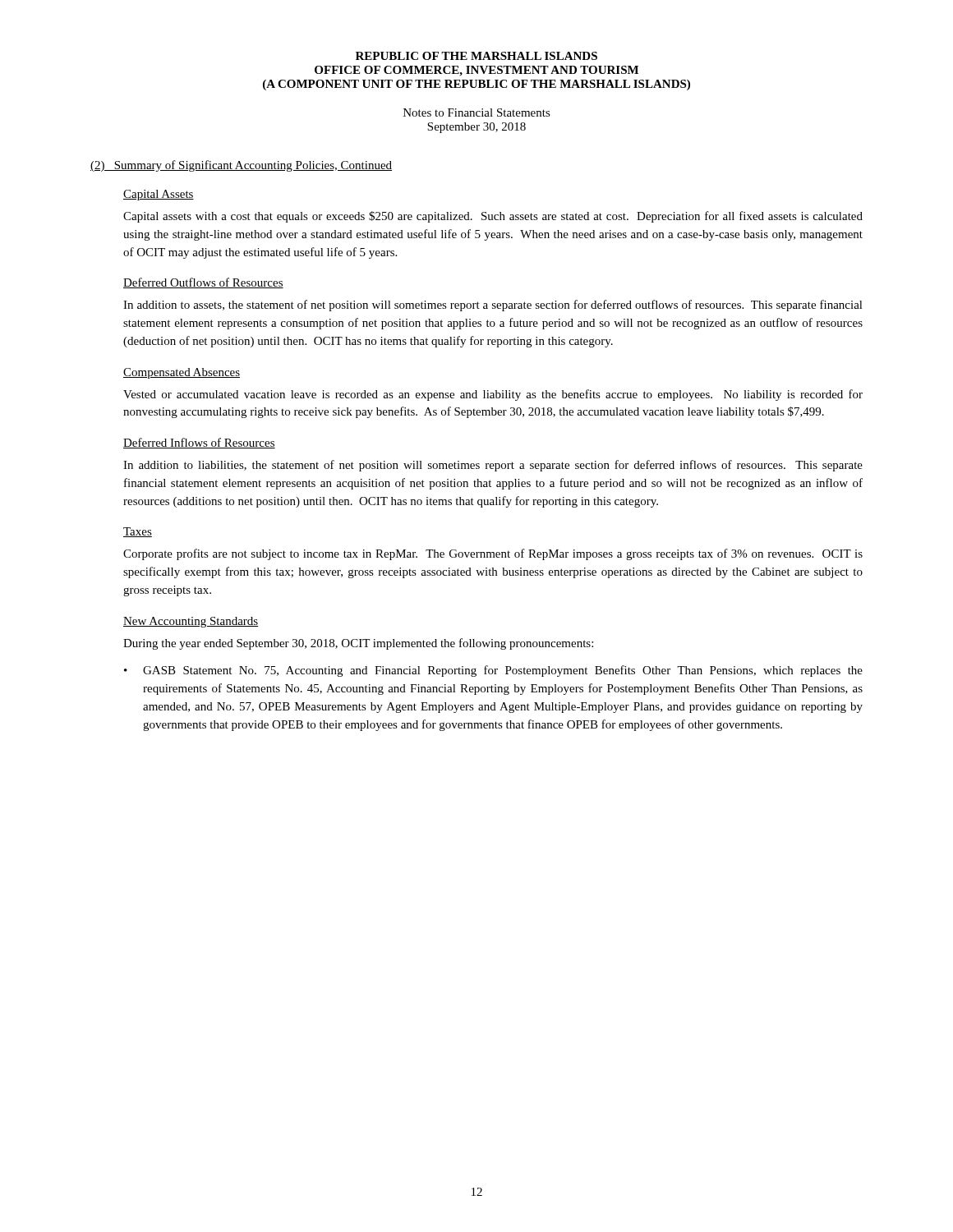Locate the text "Compensated Absences"
This screenshot has width=953, height=1232.
click(182, 372)
